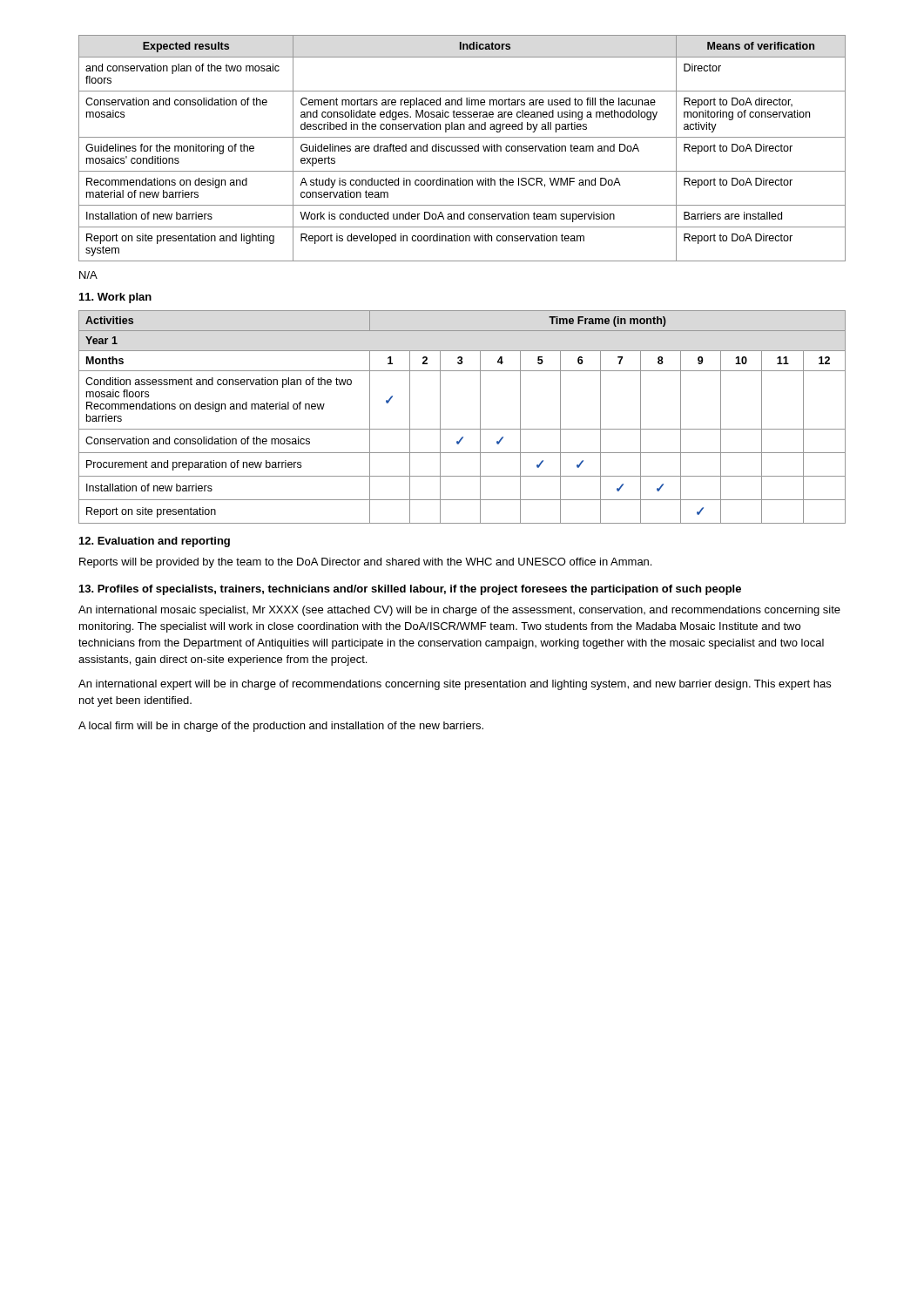Find the section header with the text "13. Profiles of specialists,"
The width and height of the screenshot is (924, 1307).
point(410,588)
